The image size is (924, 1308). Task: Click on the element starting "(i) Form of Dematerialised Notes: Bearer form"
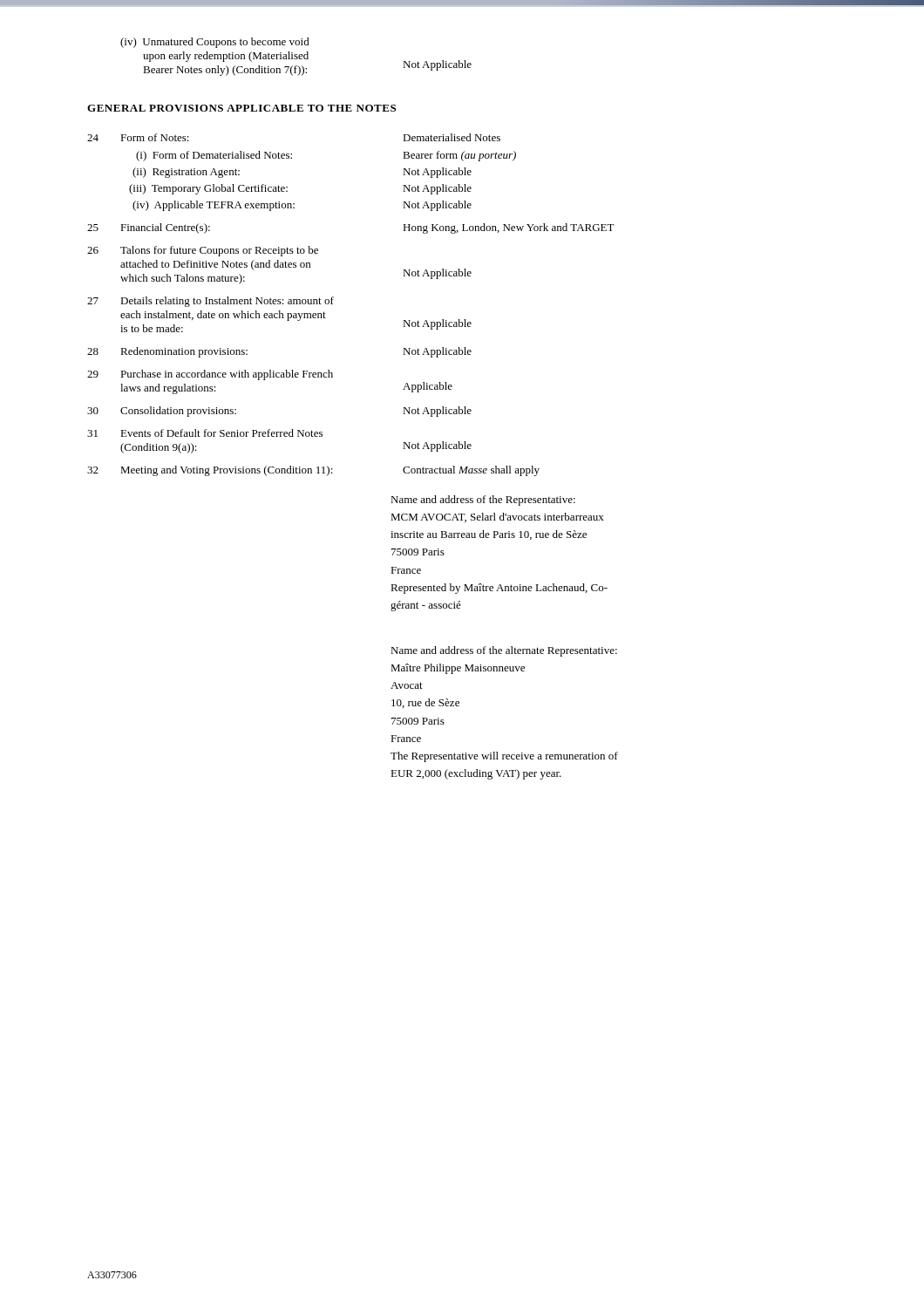pyautogui.click(x=302, y=155)
